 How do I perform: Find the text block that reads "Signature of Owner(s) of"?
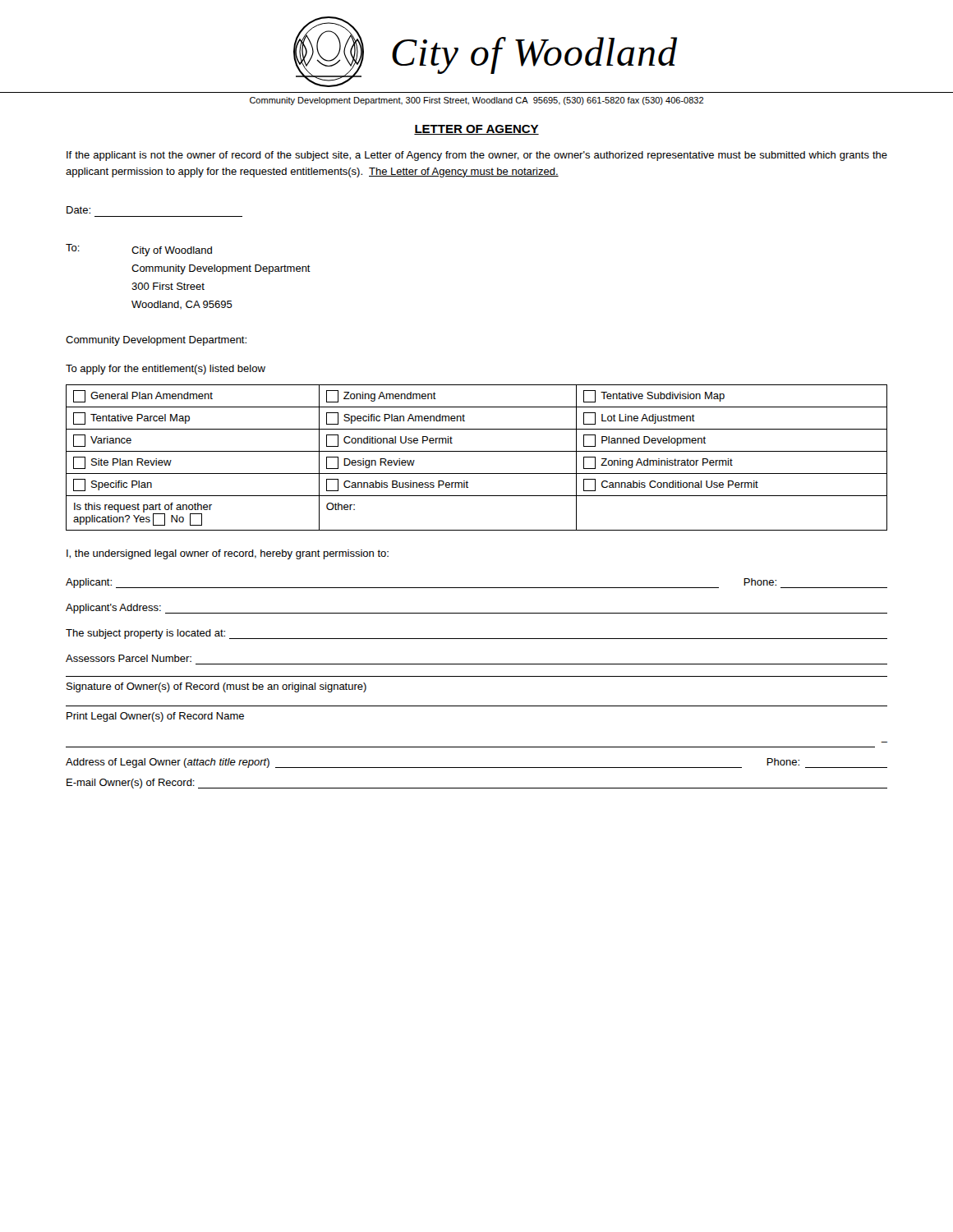click(x=476, y=685)
